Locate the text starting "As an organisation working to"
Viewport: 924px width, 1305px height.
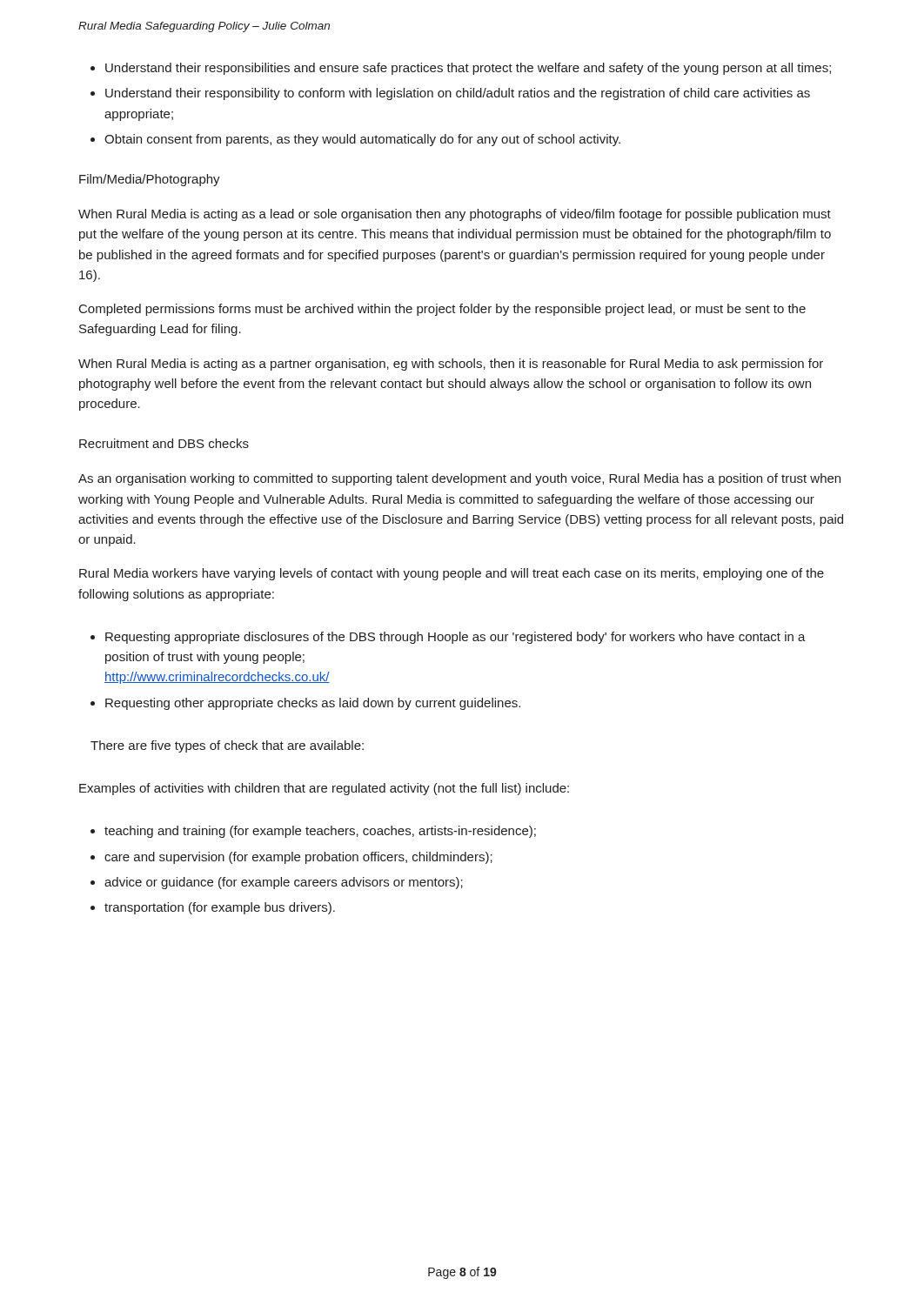(x=461, y=509)
